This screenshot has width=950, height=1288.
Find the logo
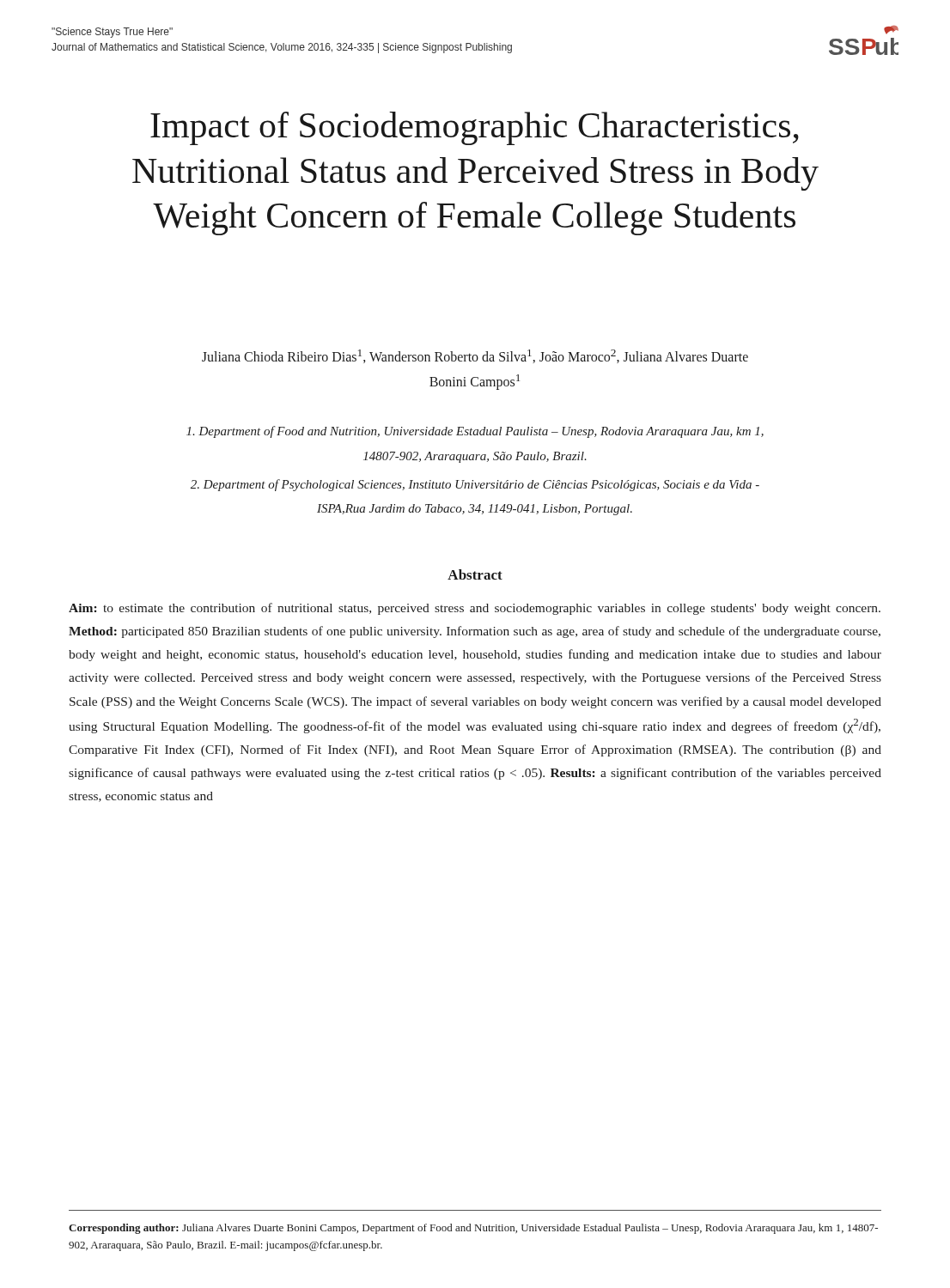click(x=863, y=49)
